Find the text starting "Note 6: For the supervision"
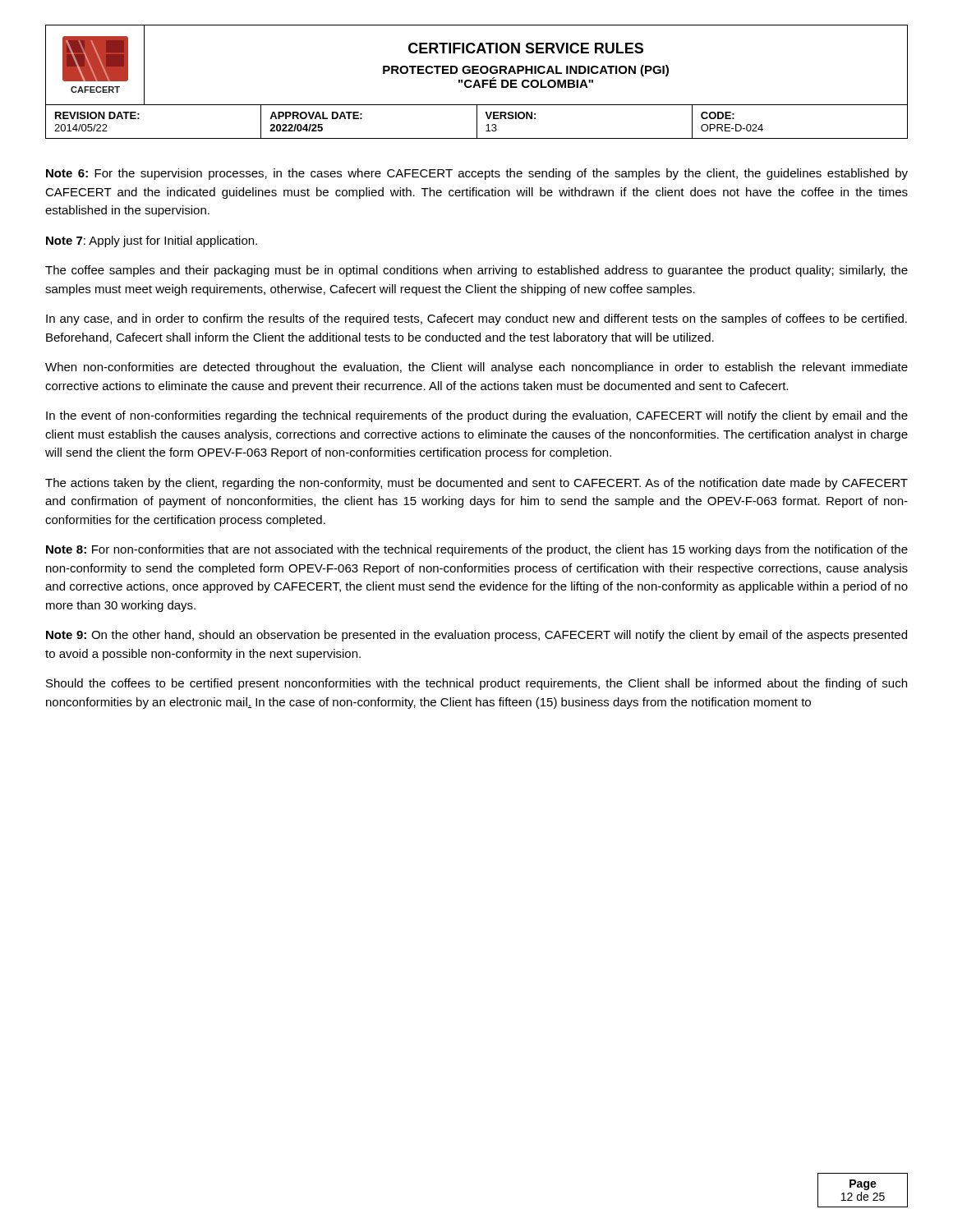The image size is (953, 1232). (476, 191)
